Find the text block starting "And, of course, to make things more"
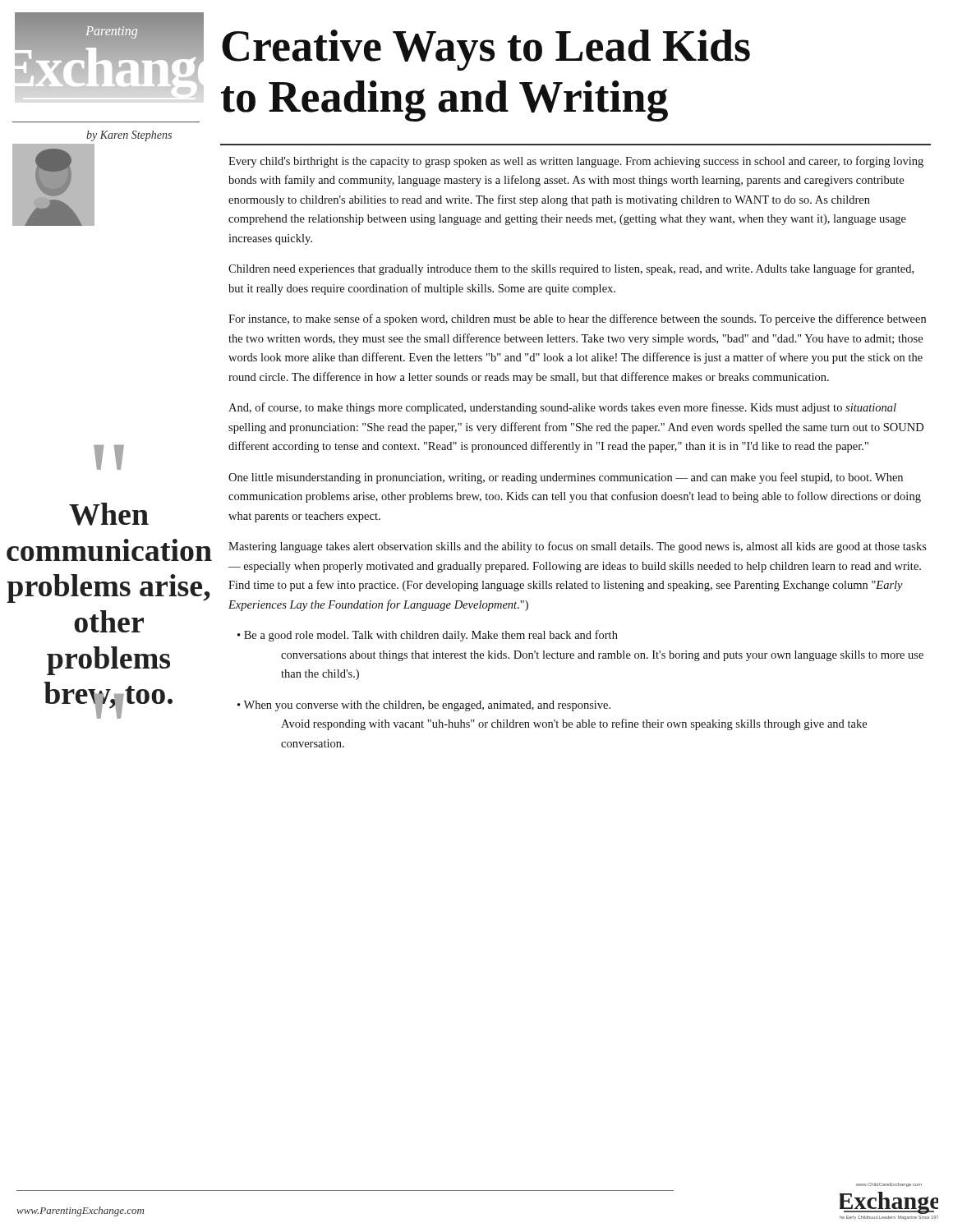The height and width of the screenshot is (1232, 953). (x=580, y=428)
